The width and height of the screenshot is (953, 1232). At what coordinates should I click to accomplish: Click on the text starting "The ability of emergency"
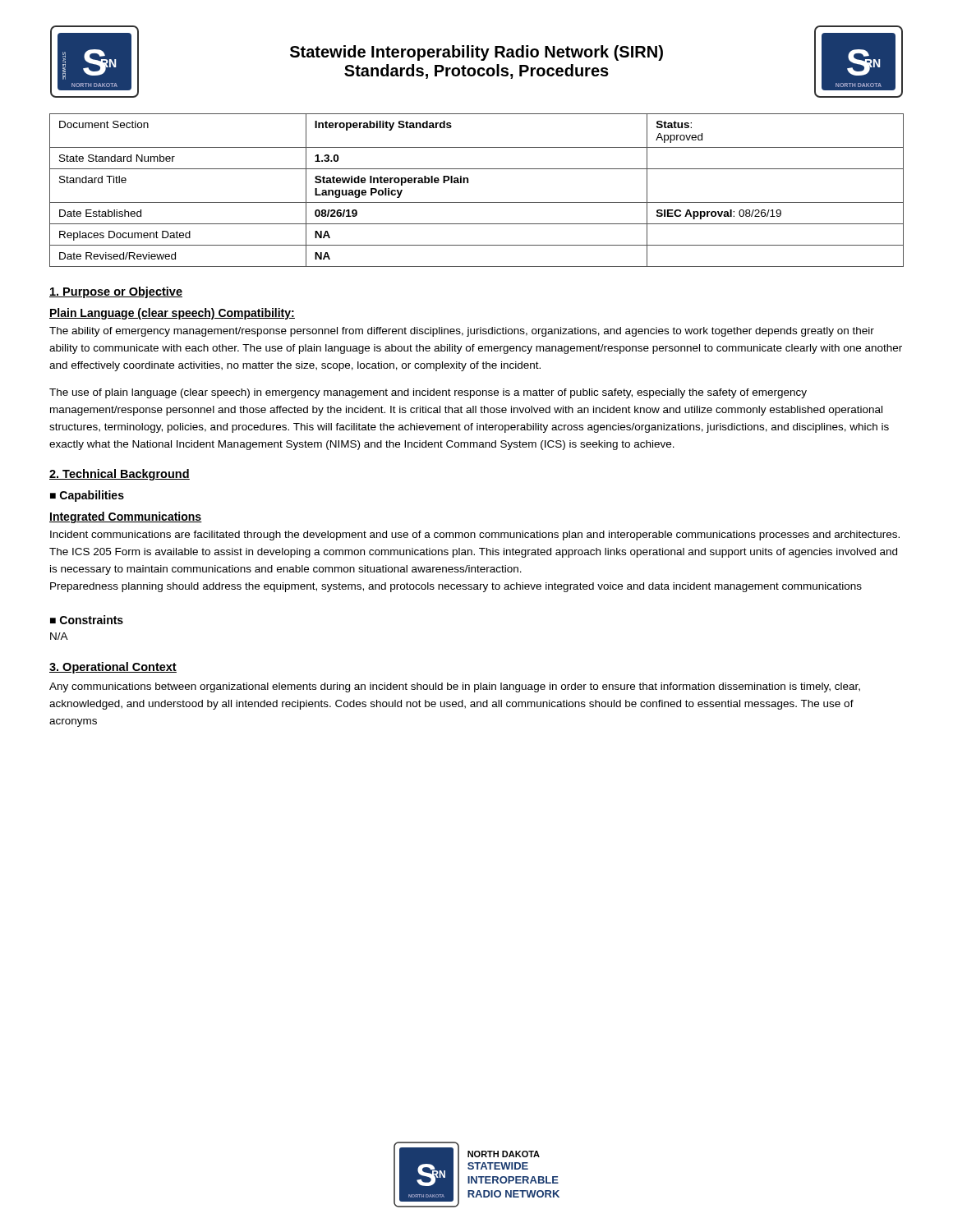[476, 348]
